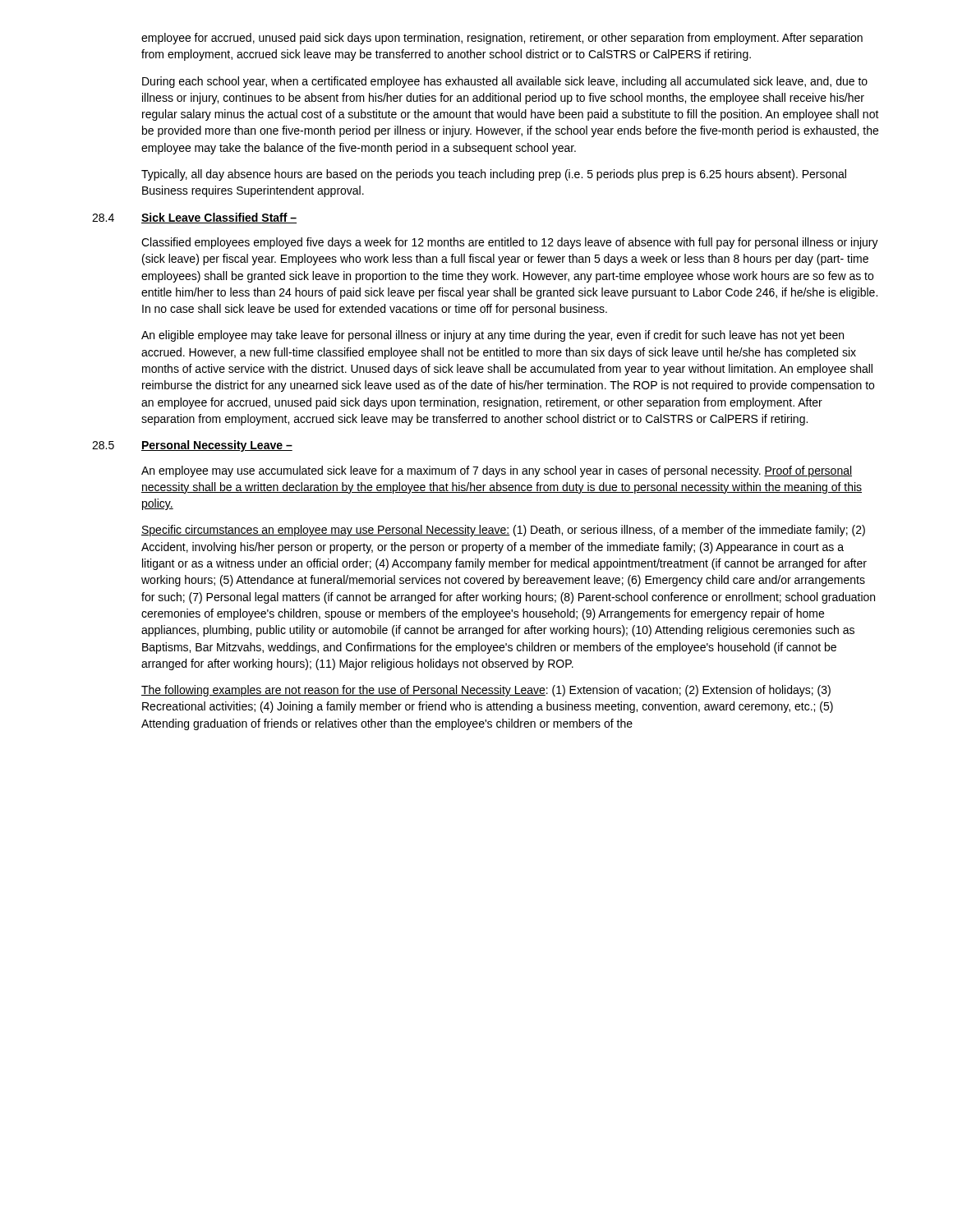The image size is (953, 1232).
Task: Where is the section header that starts "28.5 Personal Necessity Leave"?
Action: (x=192, y=446)
